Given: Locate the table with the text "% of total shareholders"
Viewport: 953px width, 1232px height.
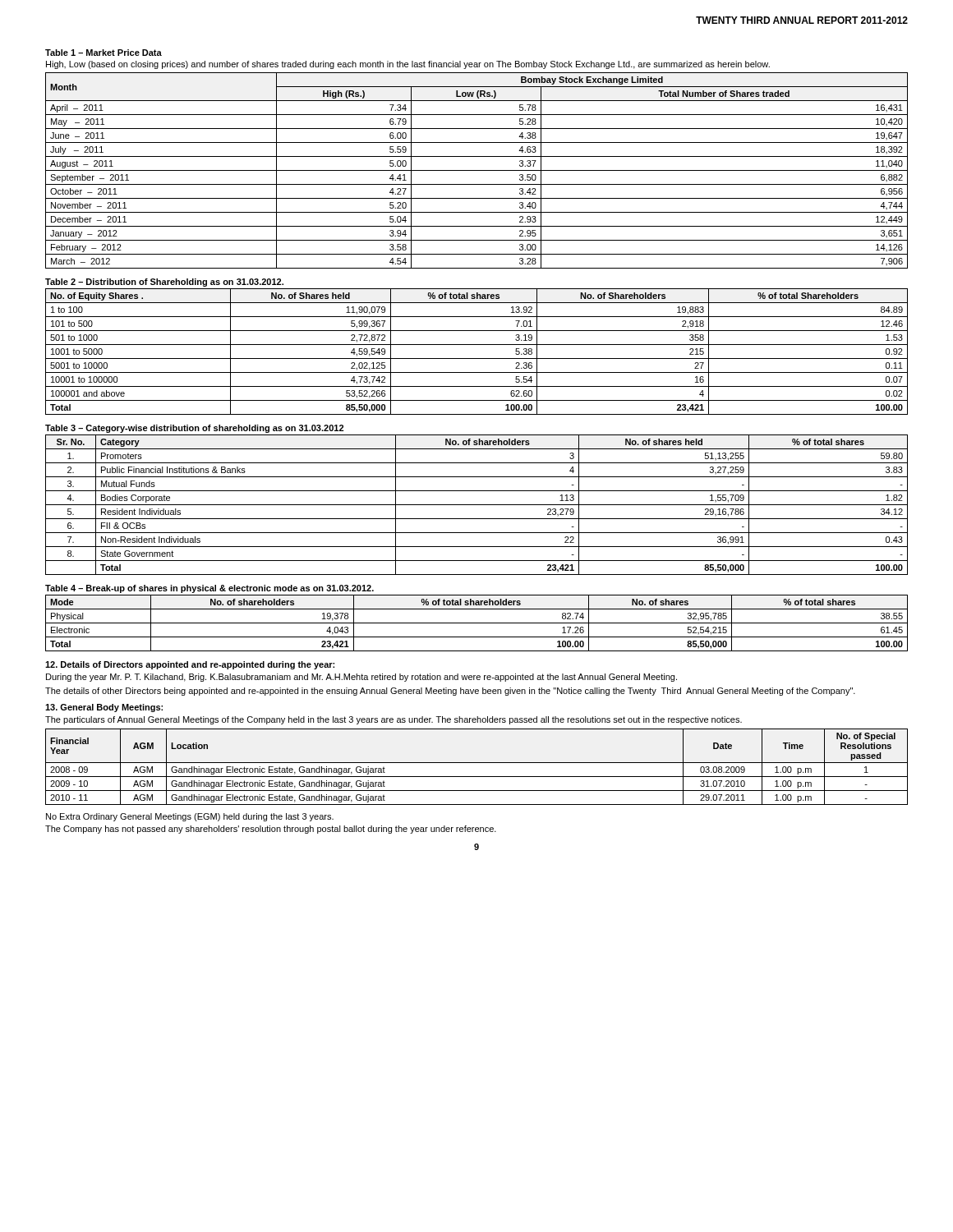Looking at the screenshot, I should [x=476, y=623].
